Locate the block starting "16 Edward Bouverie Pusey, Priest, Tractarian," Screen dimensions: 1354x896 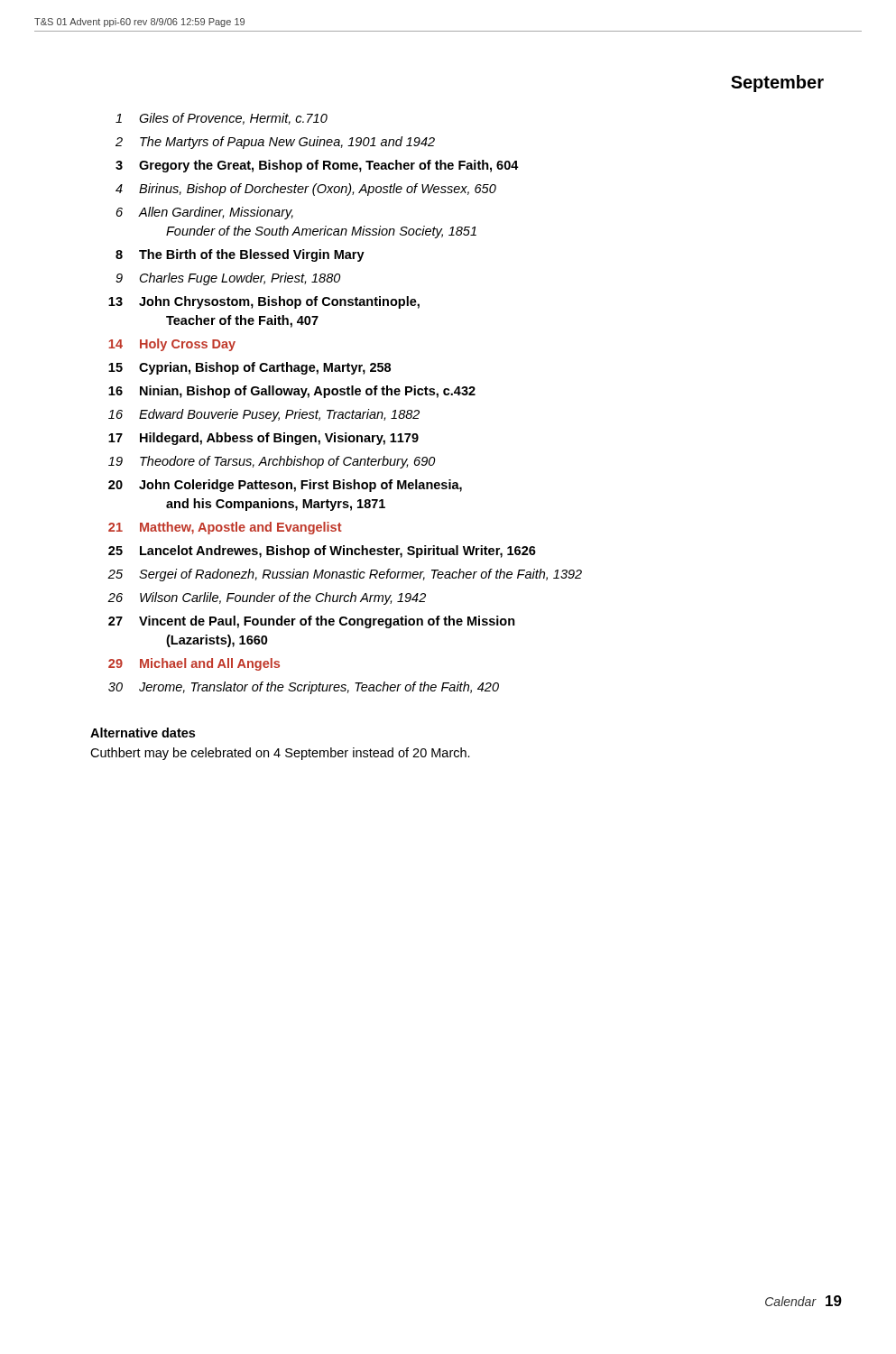pos(264,415)
